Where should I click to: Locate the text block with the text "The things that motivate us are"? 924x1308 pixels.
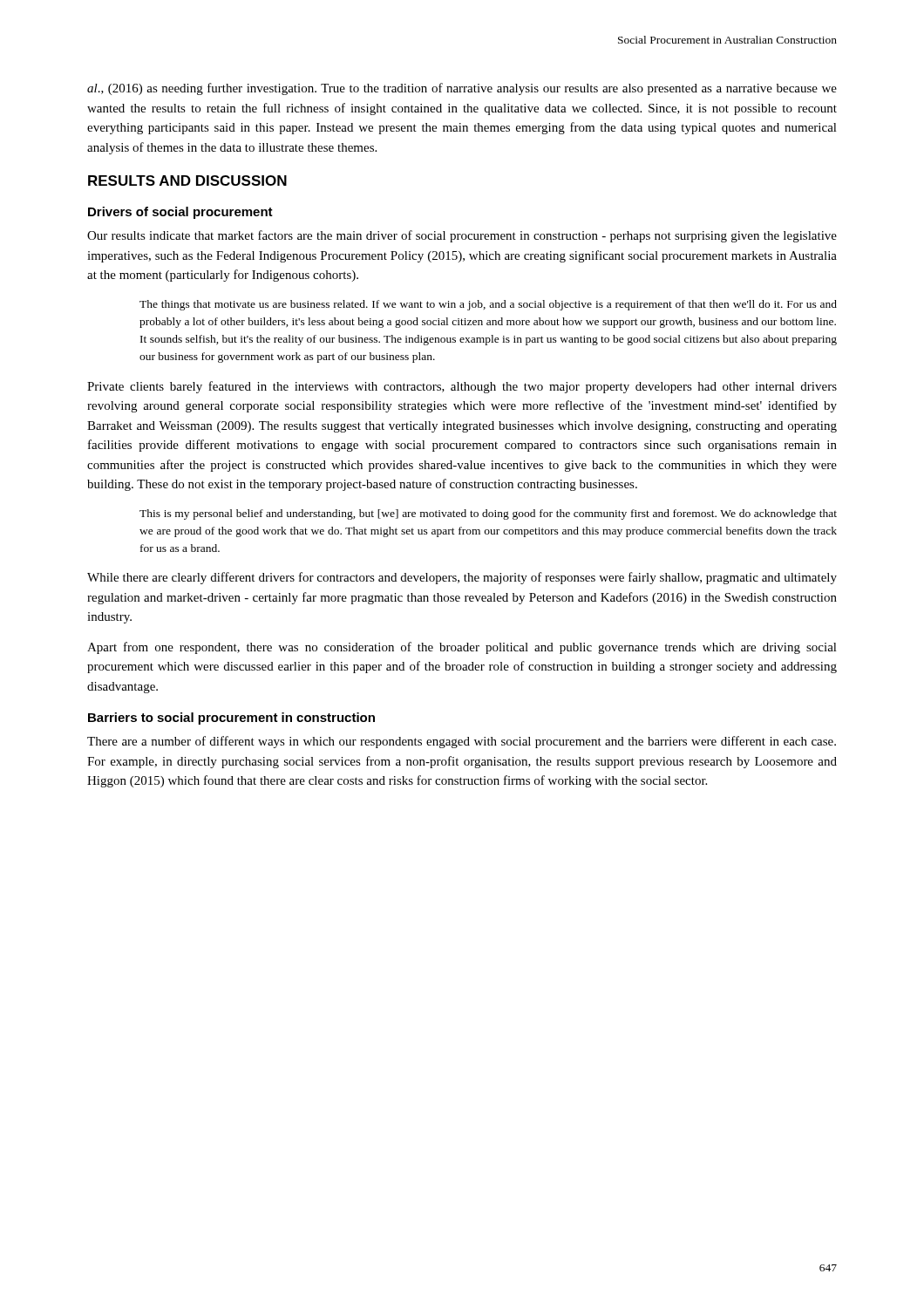[x=488, y=331]
